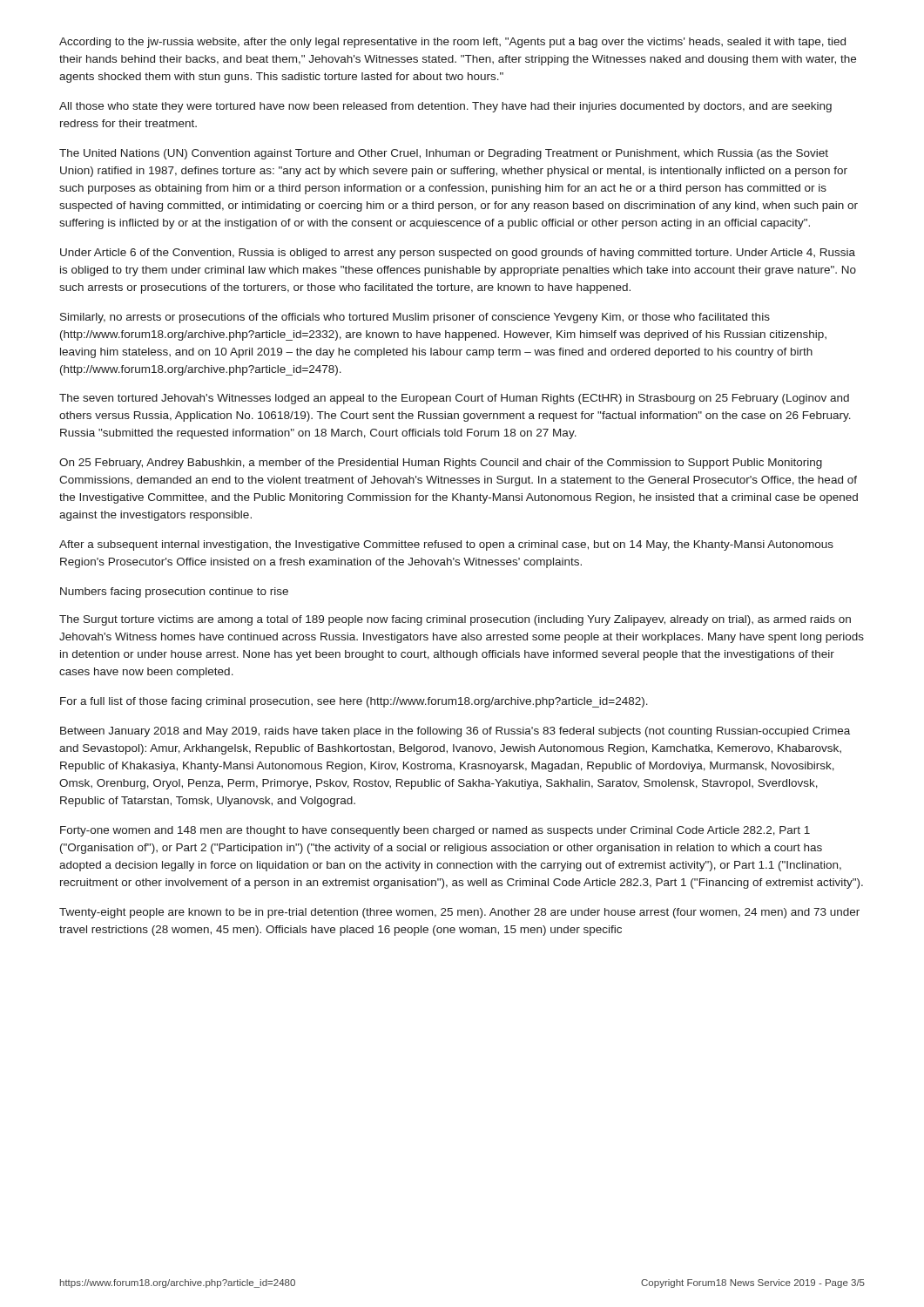The image size is (924, 1307).
Task: Point to the region starting "After a subsequent internal investigation, the Investigative Committee"
Action: 446,553
